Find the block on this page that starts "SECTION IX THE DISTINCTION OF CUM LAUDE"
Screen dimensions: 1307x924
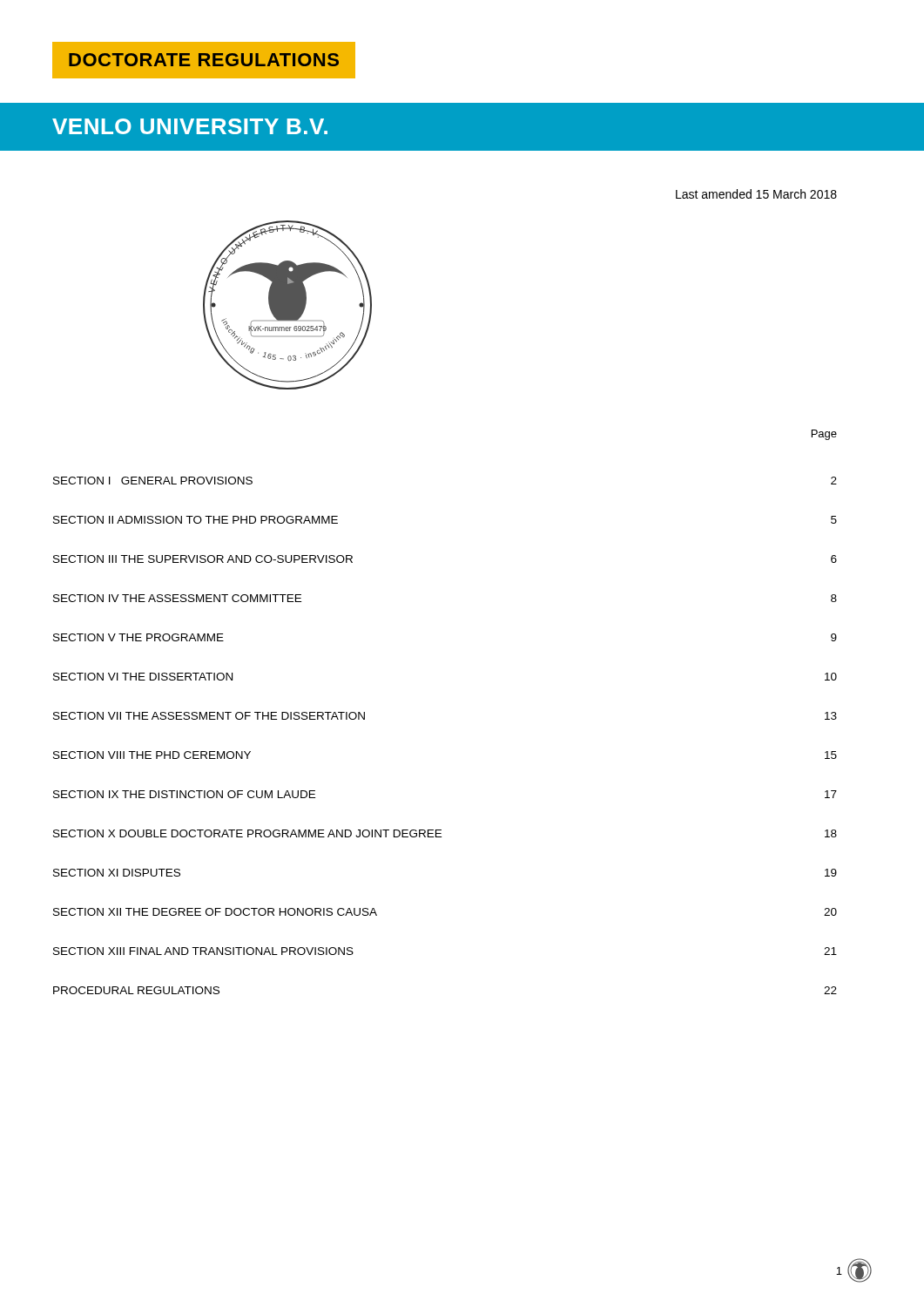pyautogui.click(x=182, y=794)
